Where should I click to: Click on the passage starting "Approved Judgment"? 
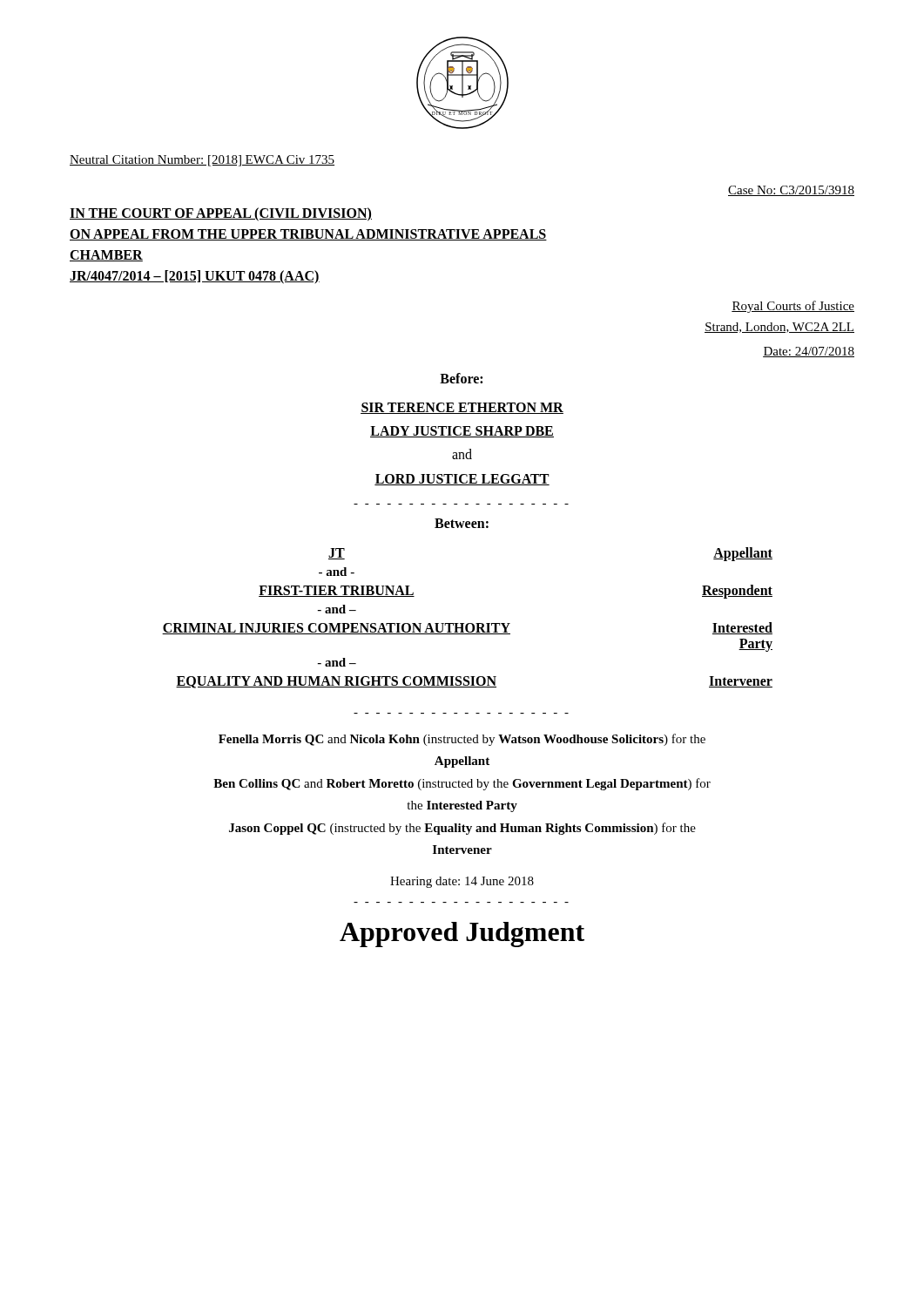tap(462, 931)
